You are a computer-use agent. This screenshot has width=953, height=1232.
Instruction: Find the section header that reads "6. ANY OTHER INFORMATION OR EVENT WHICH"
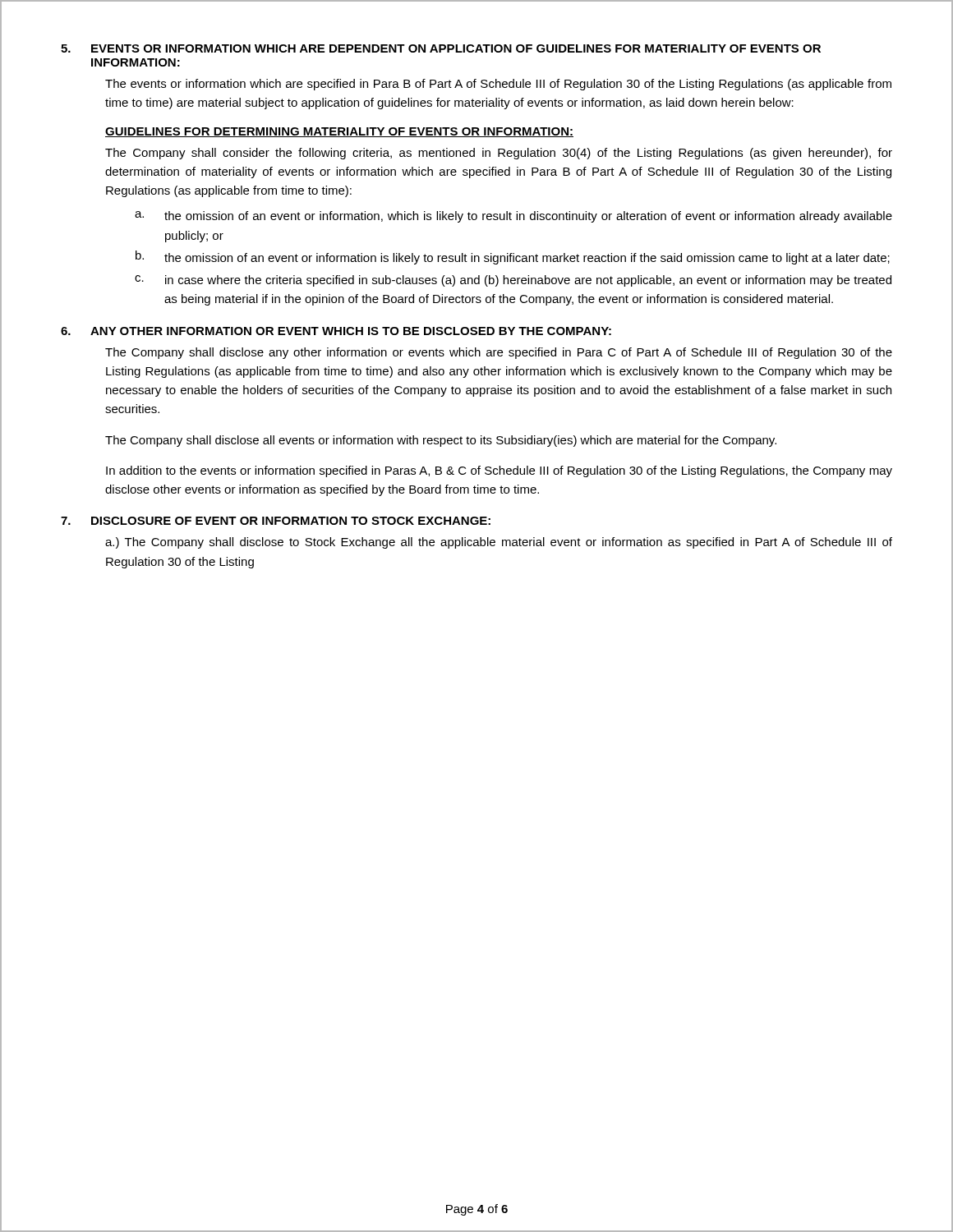pyautogui.click(x=476, y=330)
